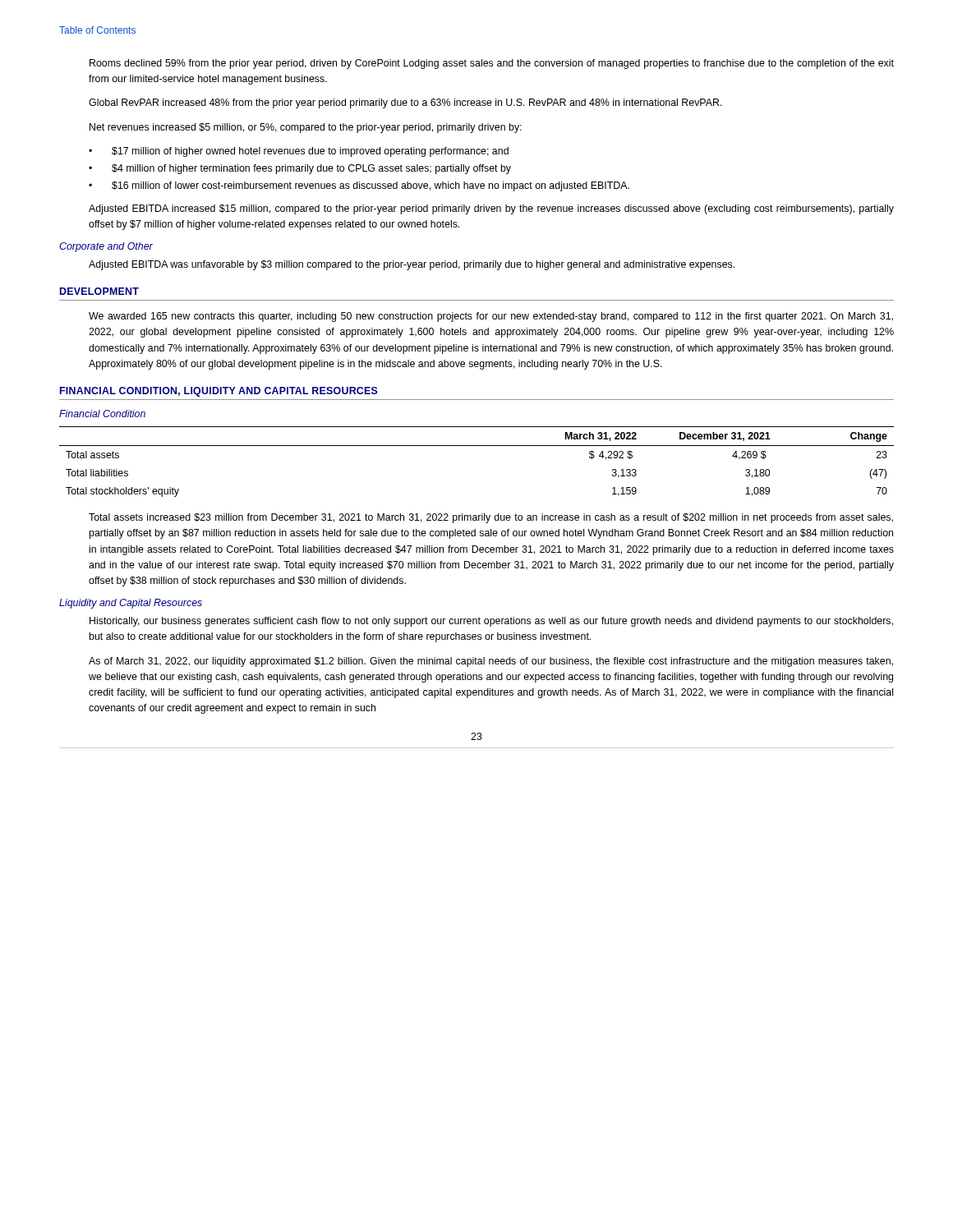Locate the text block containing "As of March 31, 2022, our"
The height and width of the screenshot is (1232, 953).
tap(491, 684)
